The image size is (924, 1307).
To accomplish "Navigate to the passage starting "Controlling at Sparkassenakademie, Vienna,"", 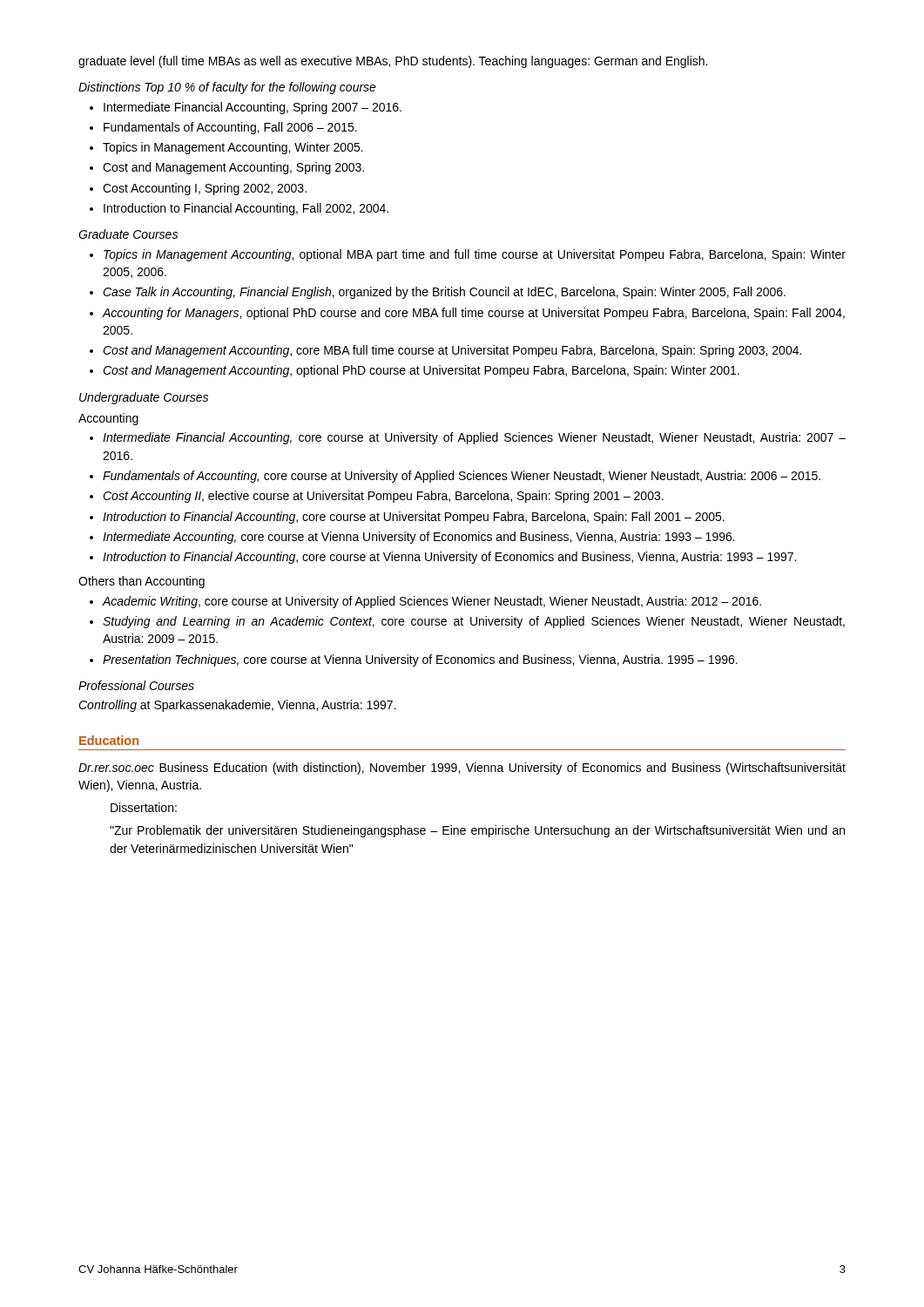I will [237, 706].
